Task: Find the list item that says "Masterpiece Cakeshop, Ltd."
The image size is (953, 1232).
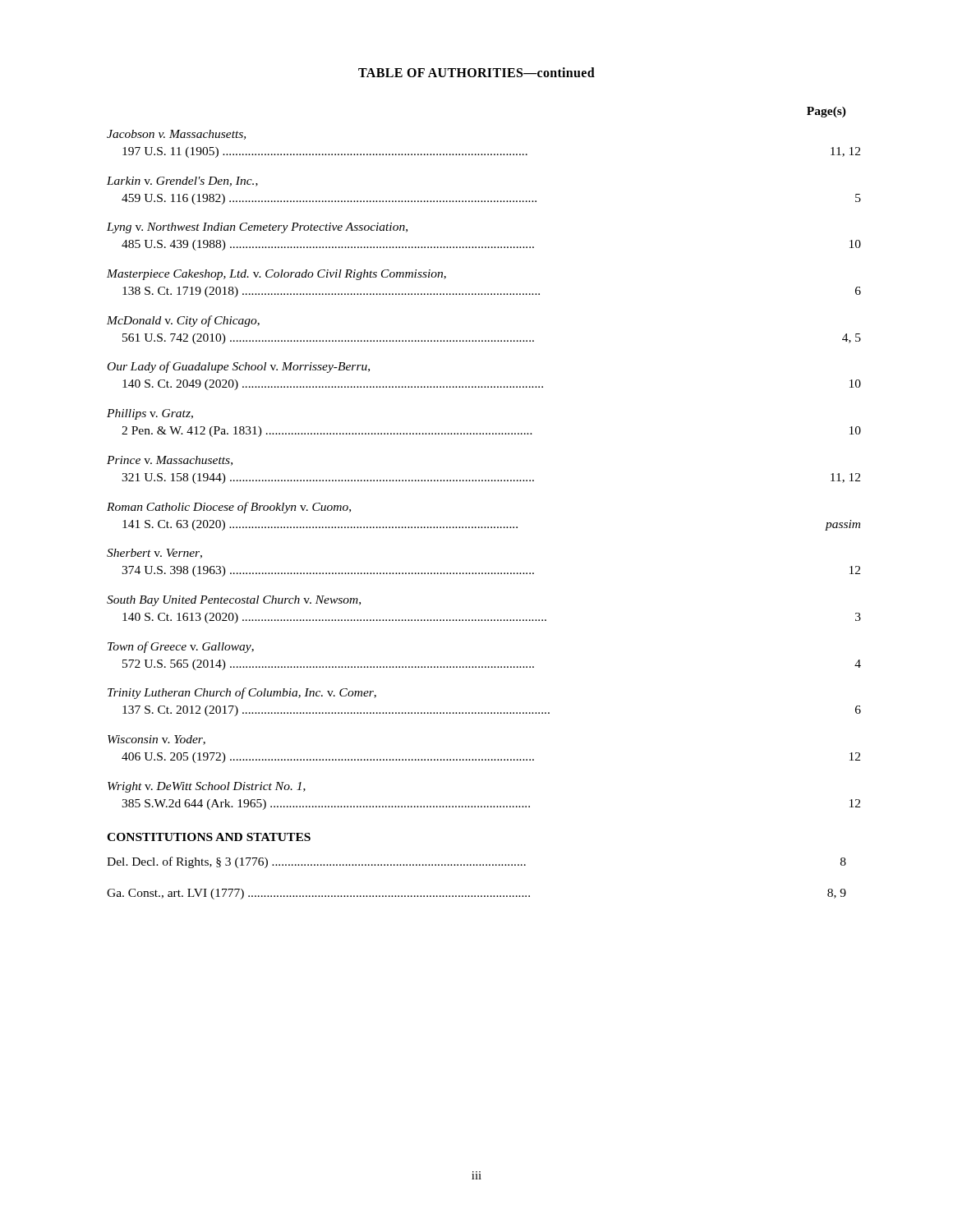Action: (x=476, y=283)
